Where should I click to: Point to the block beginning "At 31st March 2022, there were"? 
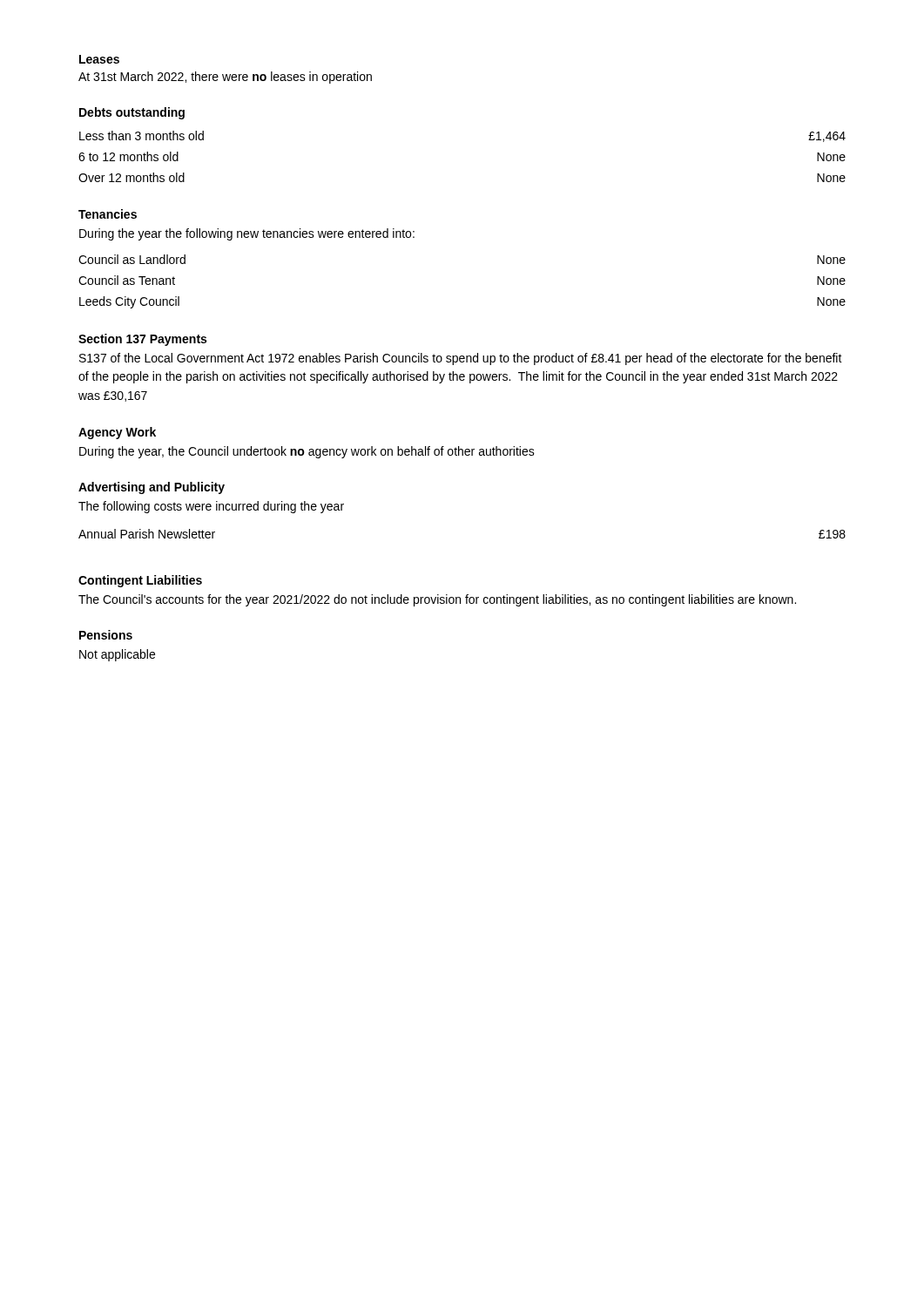[225, 77]
